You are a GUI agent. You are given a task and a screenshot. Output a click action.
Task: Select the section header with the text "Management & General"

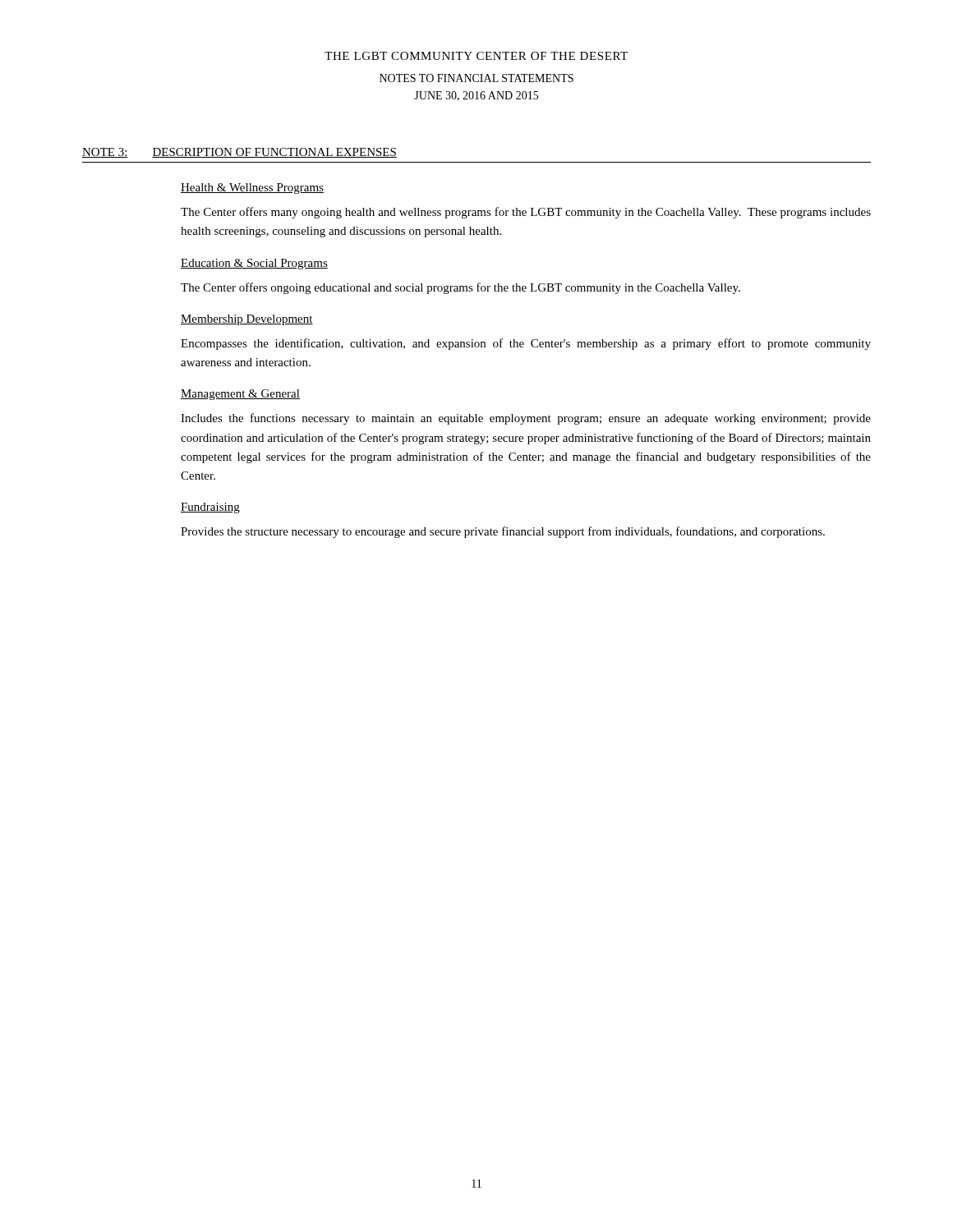point(240,394)
